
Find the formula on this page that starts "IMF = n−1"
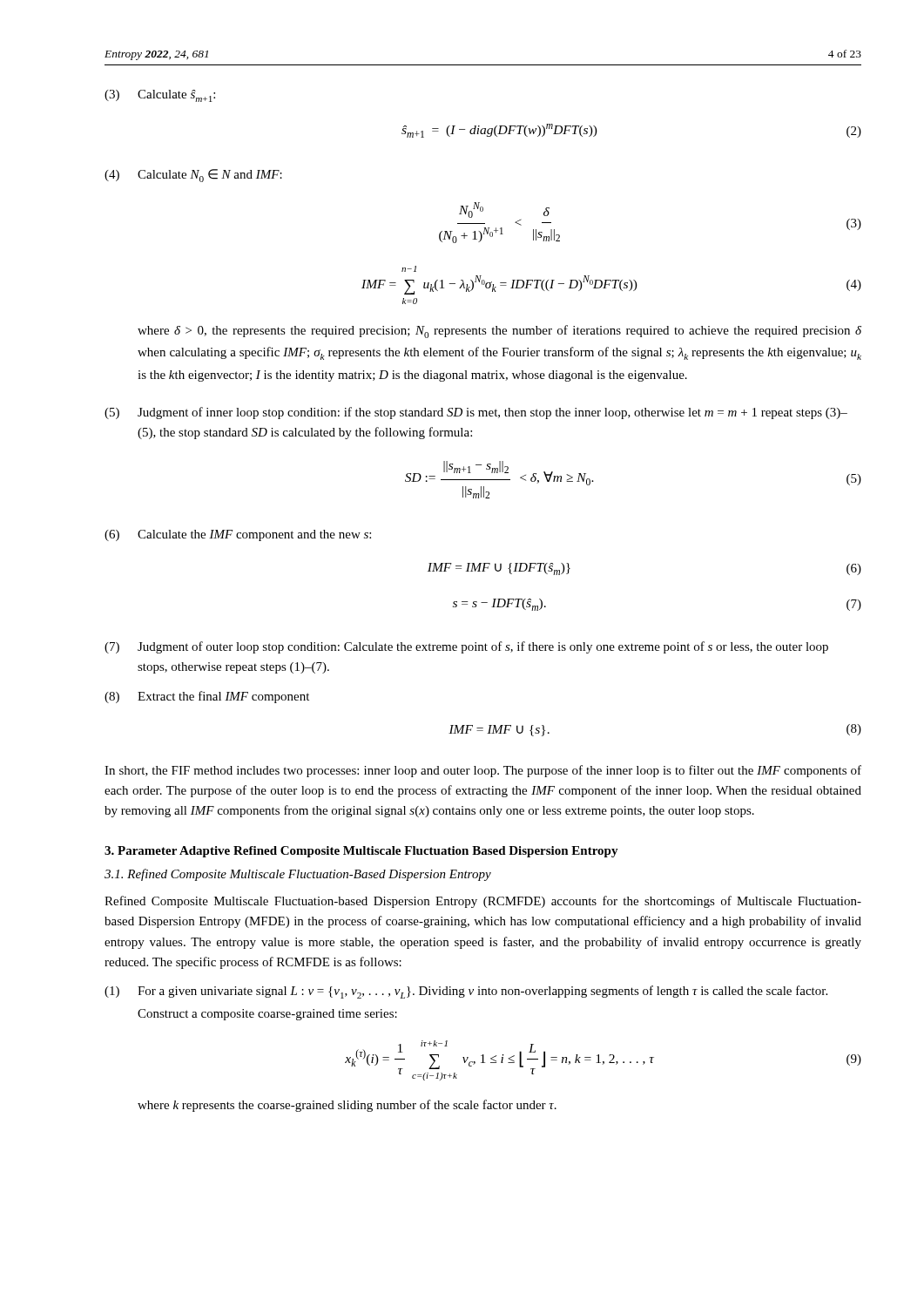pyautogui.click(x=611, y=285)
